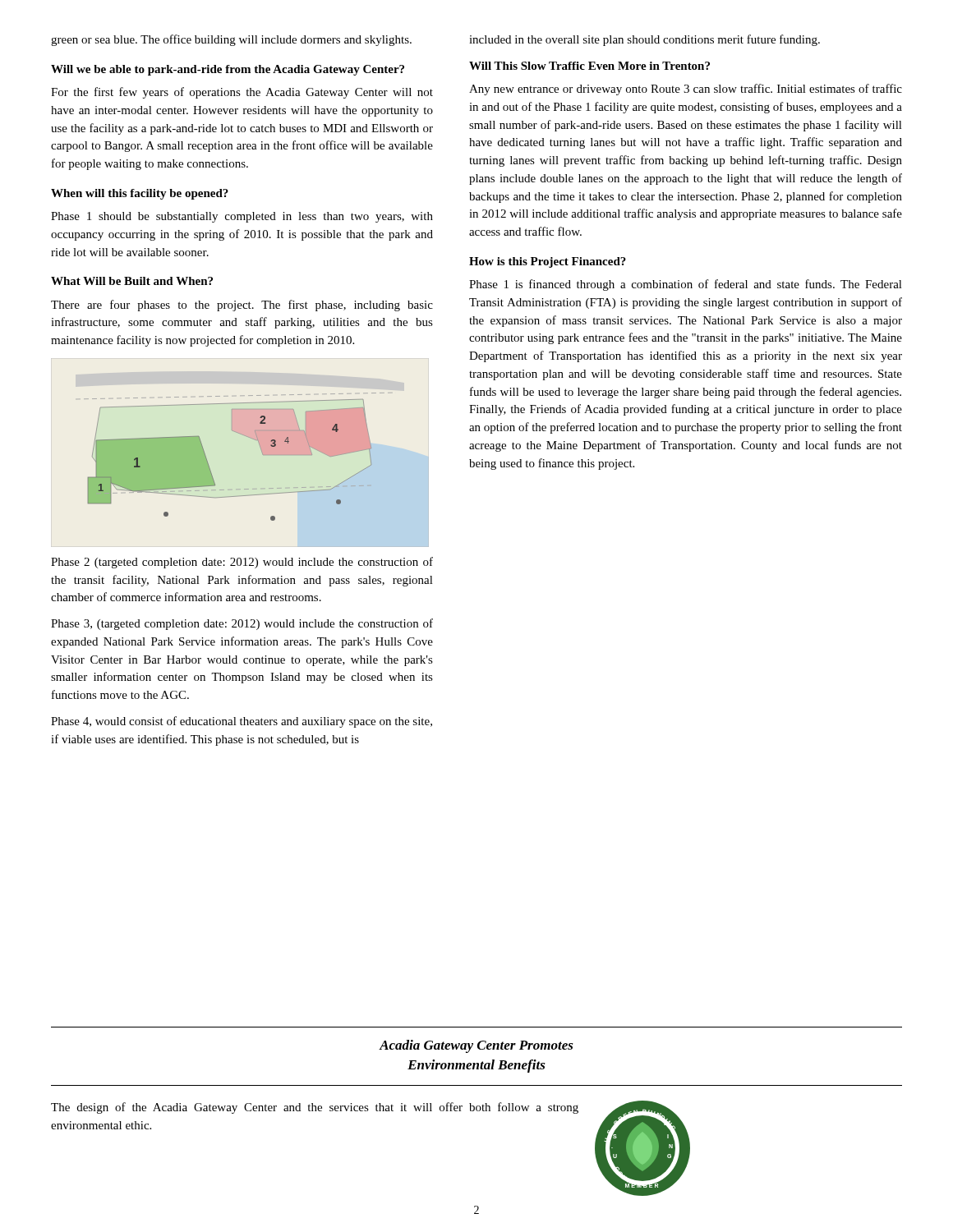
Task: Find the text block with the text "green or sea blue."
Action: click(x=242, y=40)
